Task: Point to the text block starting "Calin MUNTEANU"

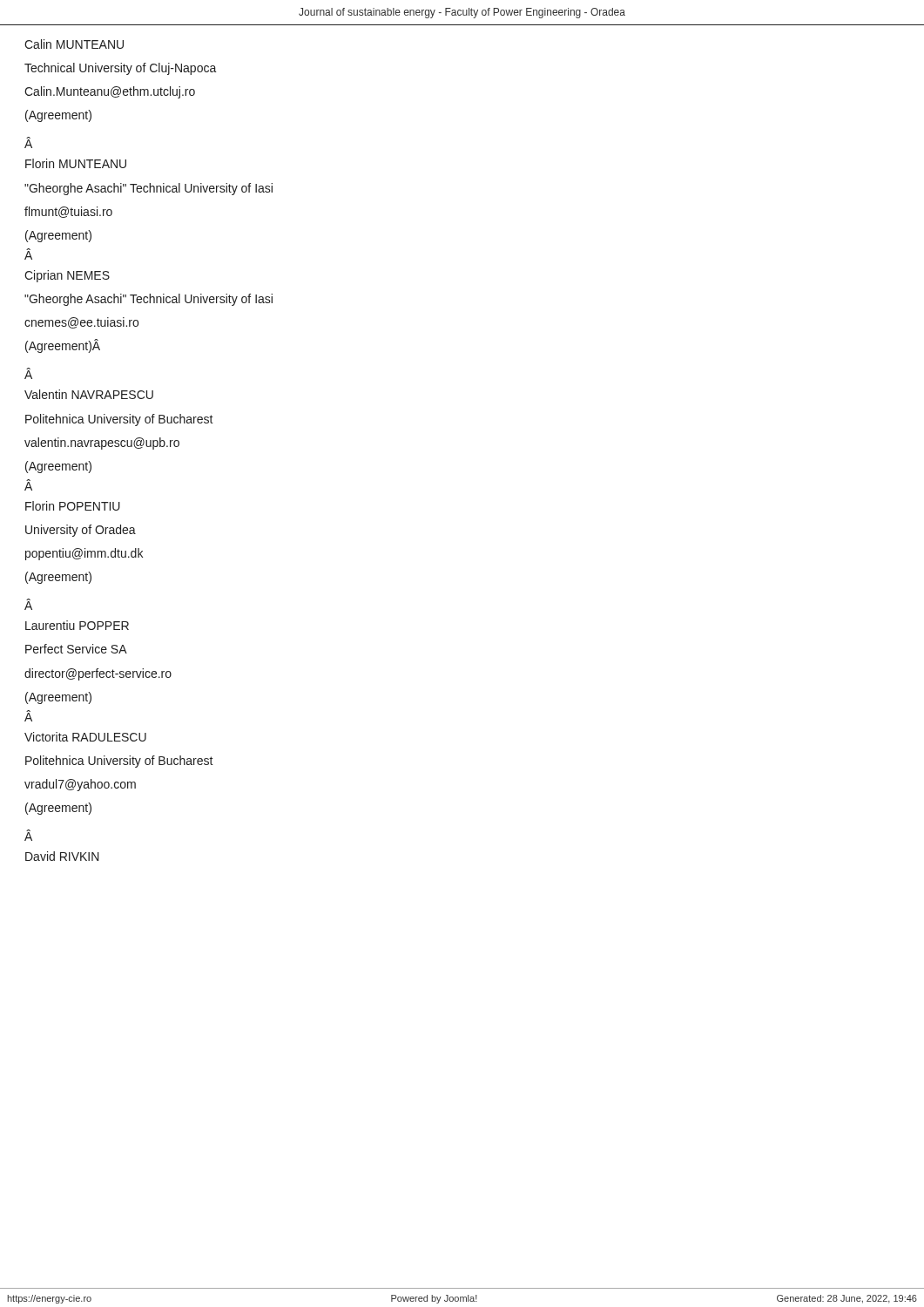Action: 74,44
